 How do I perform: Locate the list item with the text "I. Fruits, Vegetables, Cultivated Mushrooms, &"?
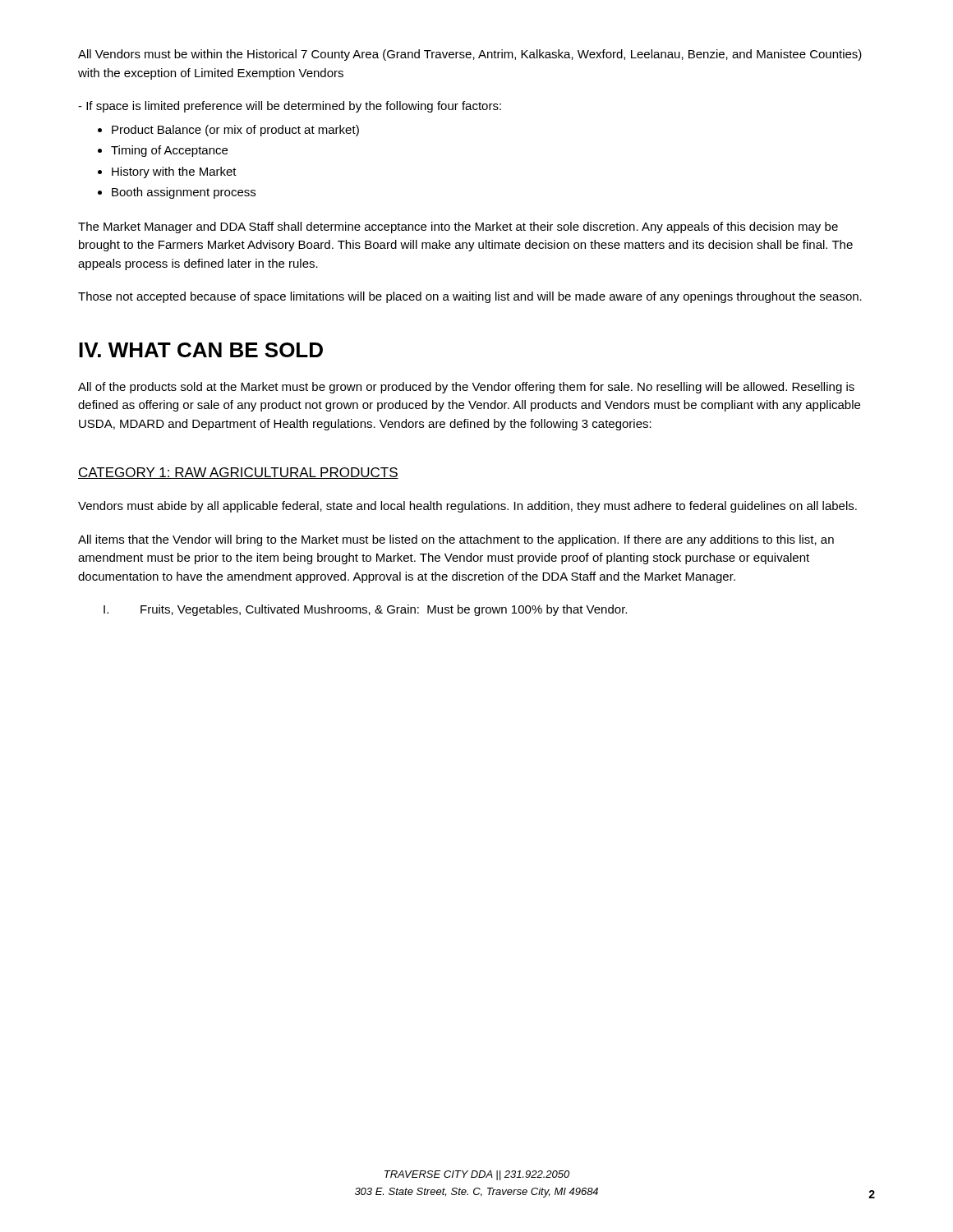tap(365, 610)
